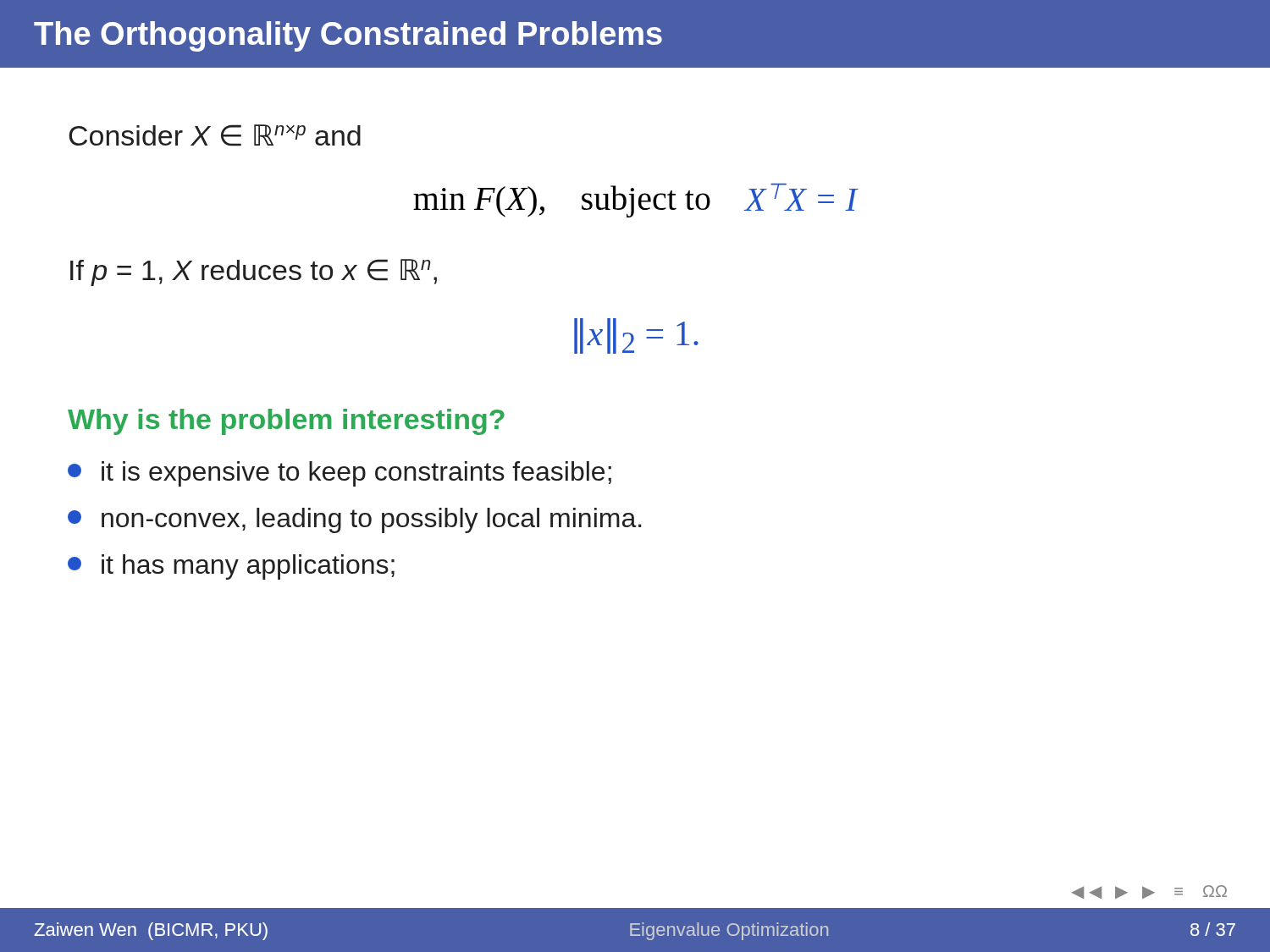This screenshot has height=952, width=1270.
Task: Where does it say "‖x‖2 = 1."?
Action: point(635,337)
